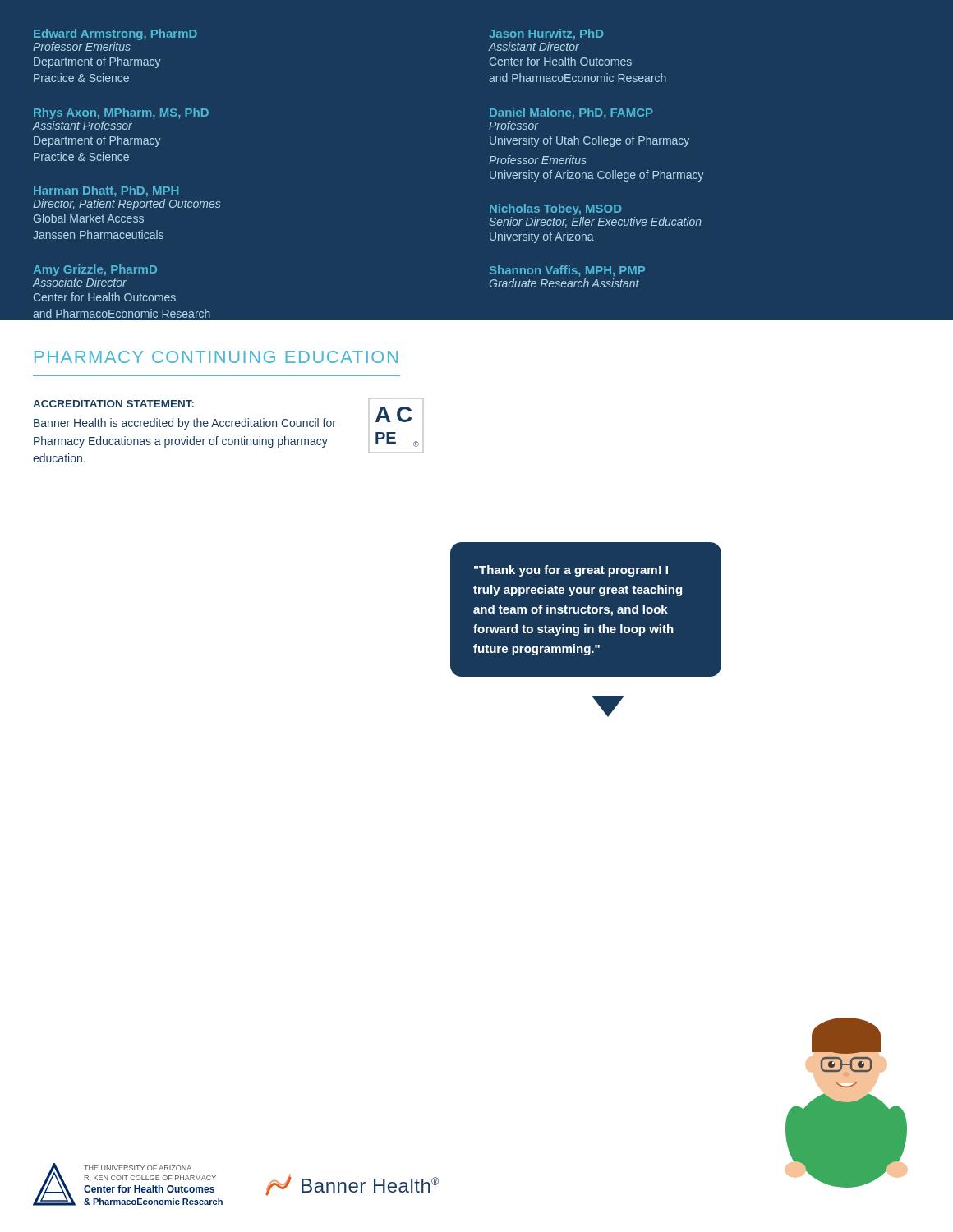This screenshot has width=953, height=1232.
Task: Select the illustration
Action: tap(846, 1070)
